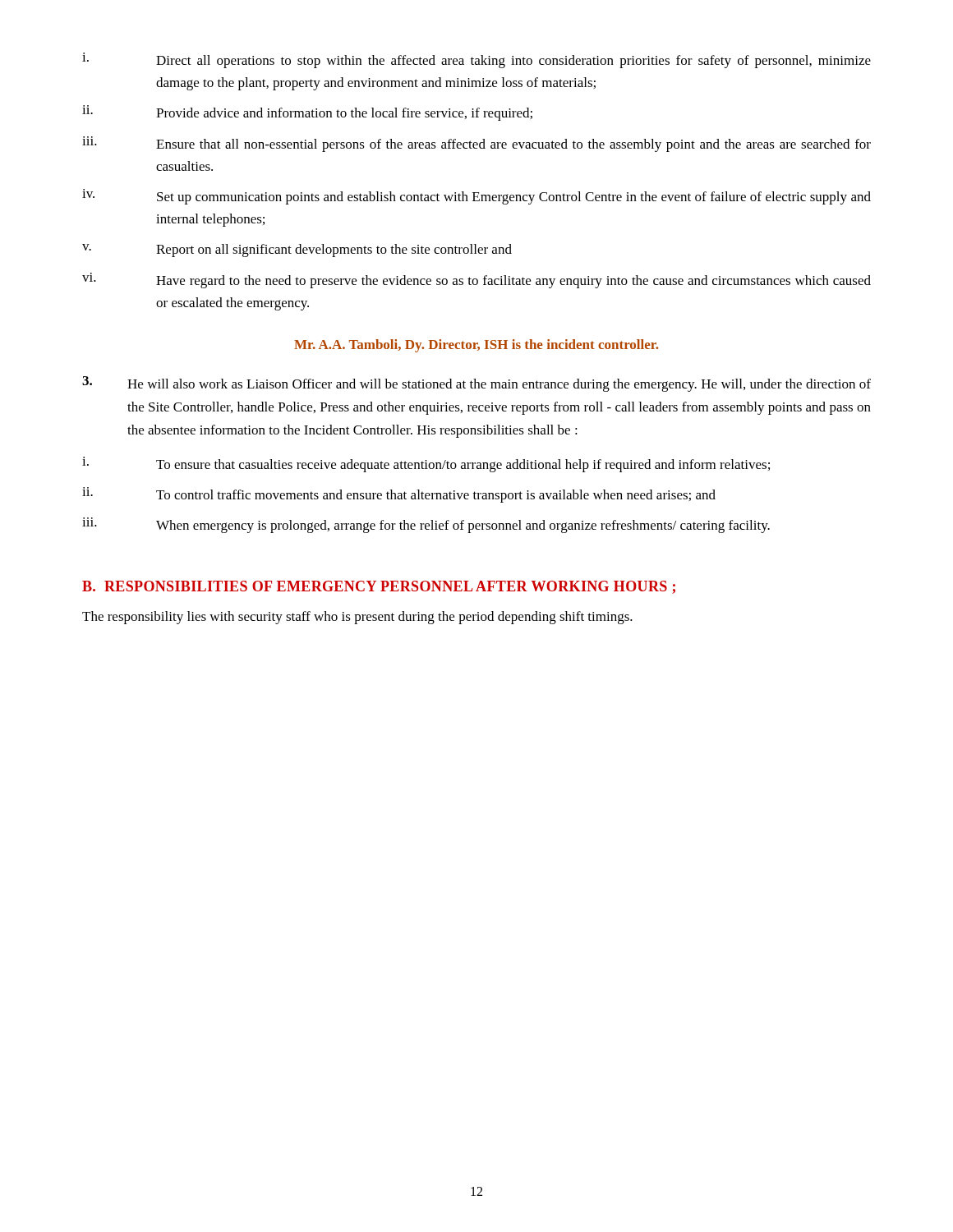Locate the block of text that opens with "iii. When emergency is prolonged,"
Screen dimensions: 1232x953
(x=476, y=526)
